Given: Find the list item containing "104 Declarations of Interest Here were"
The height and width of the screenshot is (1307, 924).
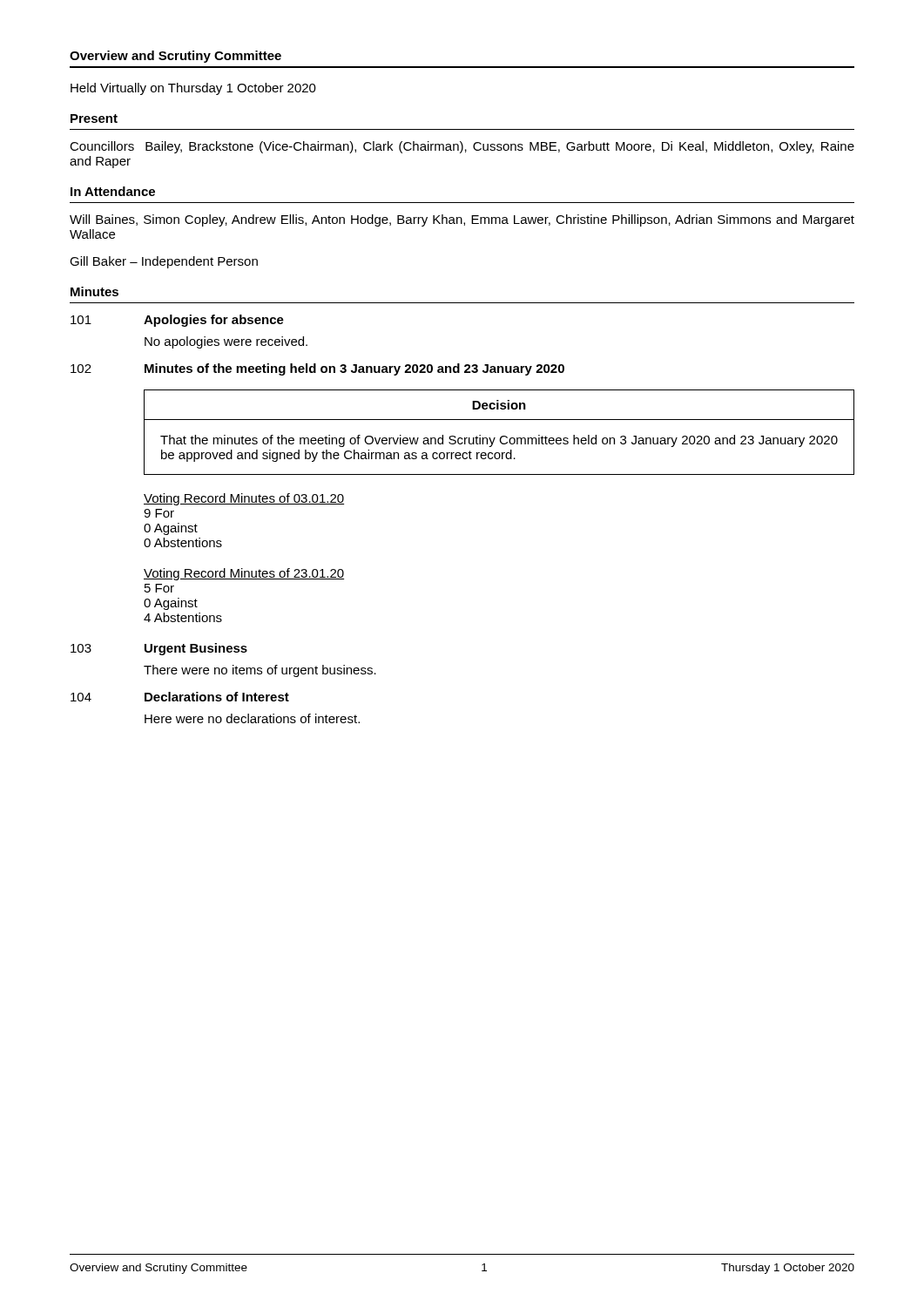Looking at the screenshot, I should 180,697.
